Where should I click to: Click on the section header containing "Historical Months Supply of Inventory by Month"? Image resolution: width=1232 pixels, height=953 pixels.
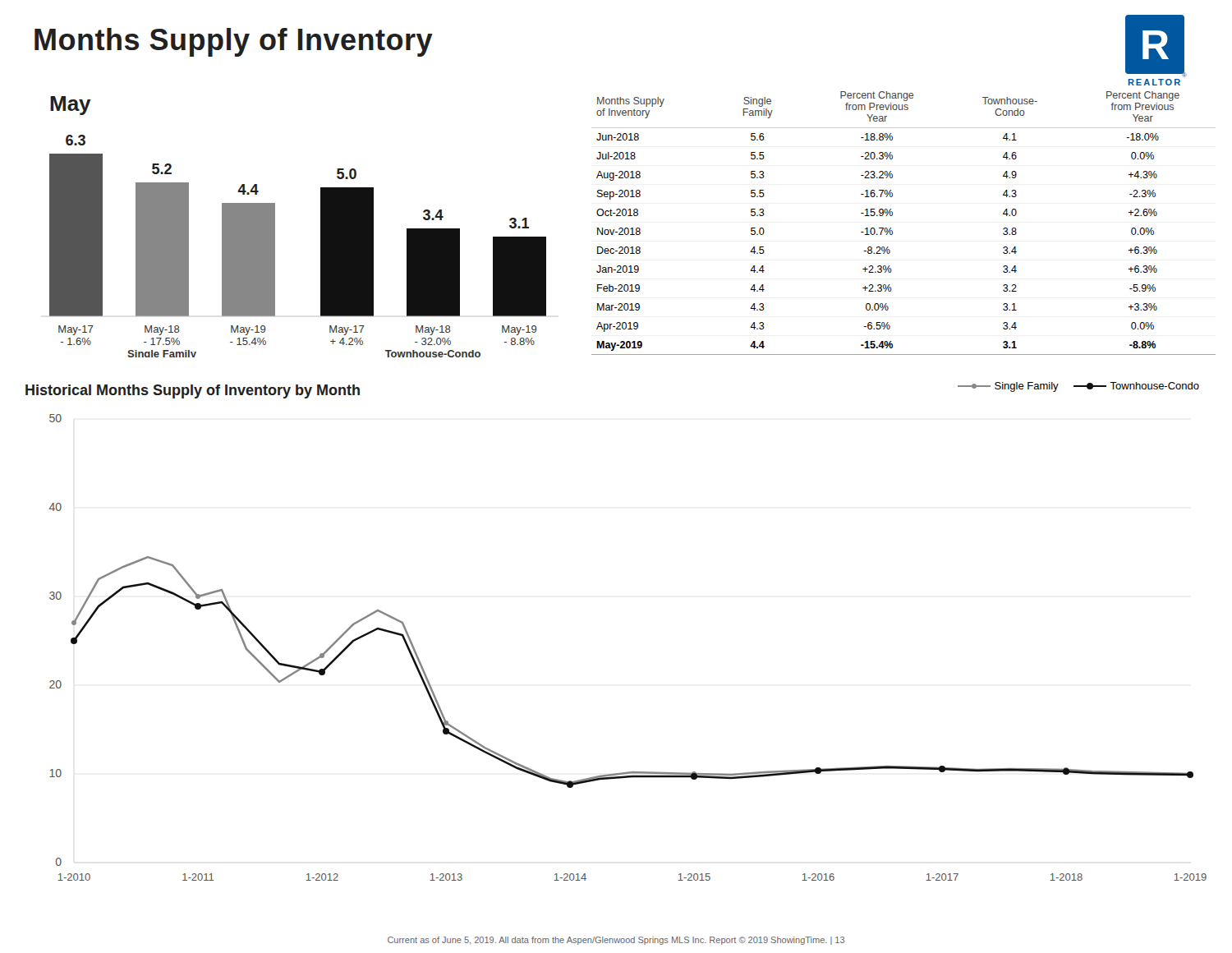(193, 390)
